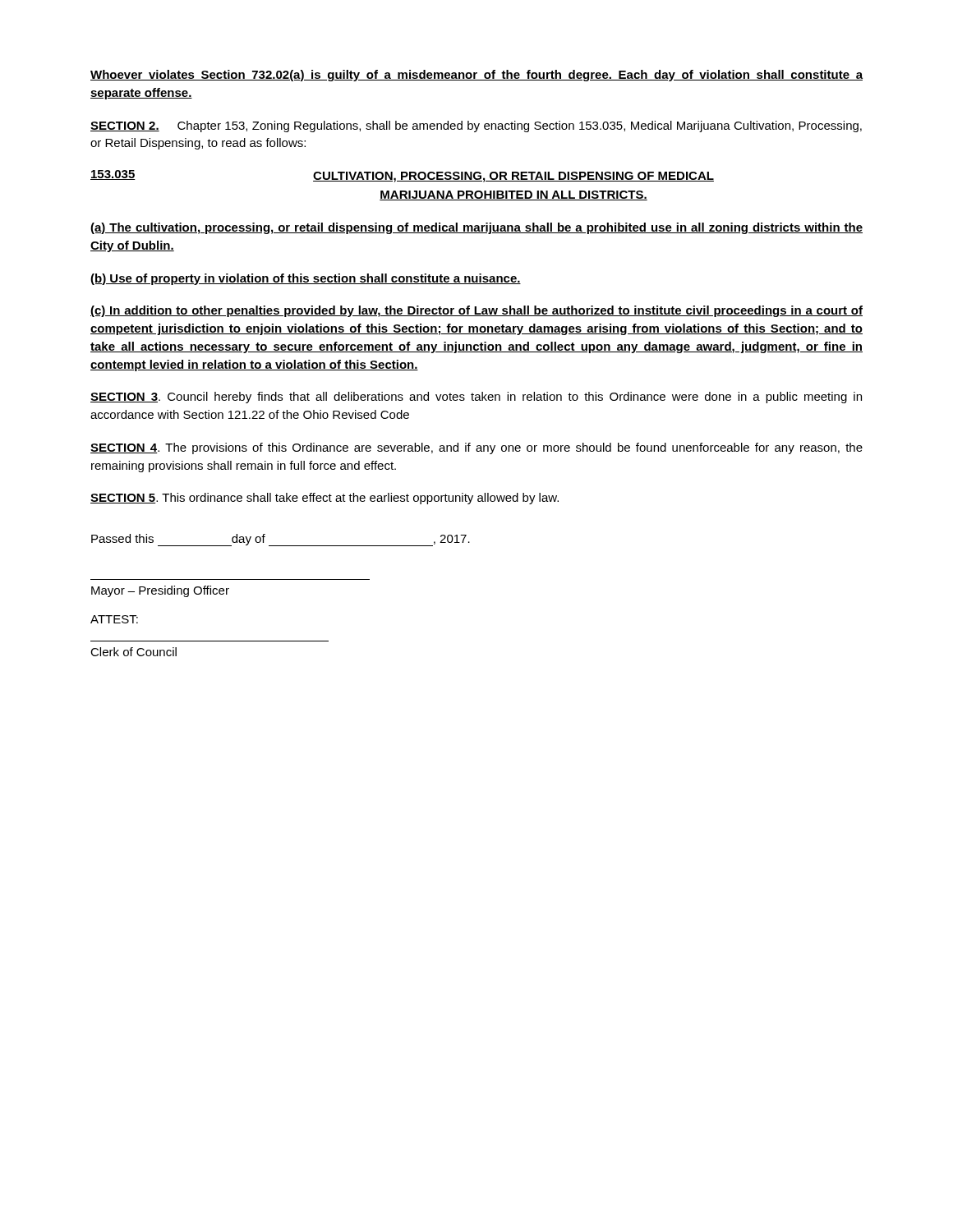Screen dimensions: 1232x953
Task: Click the passage that begins "(c) In addition to"
Action: (476, 337)
